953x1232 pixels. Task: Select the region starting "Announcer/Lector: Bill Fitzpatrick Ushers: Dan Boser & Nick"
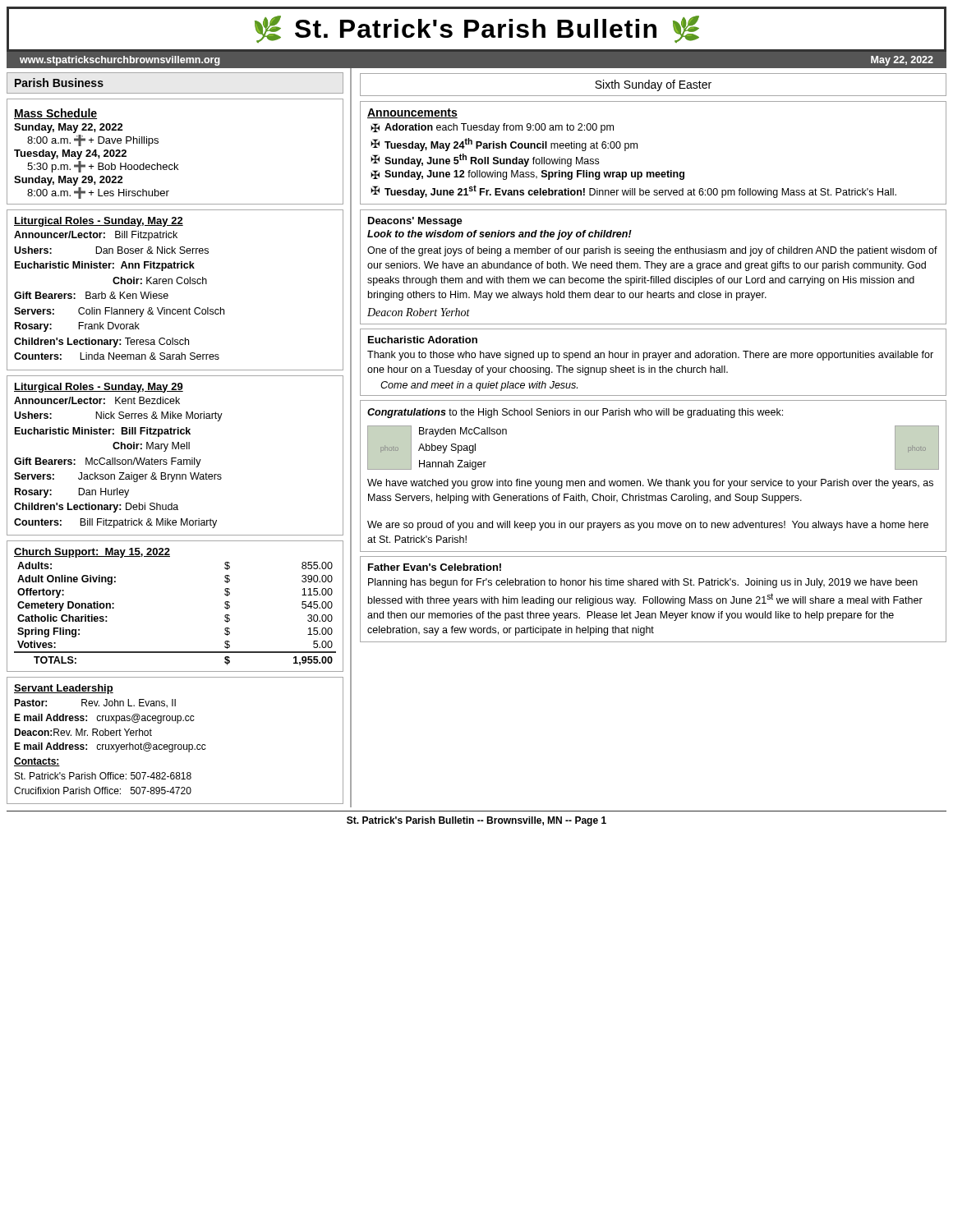175,296
